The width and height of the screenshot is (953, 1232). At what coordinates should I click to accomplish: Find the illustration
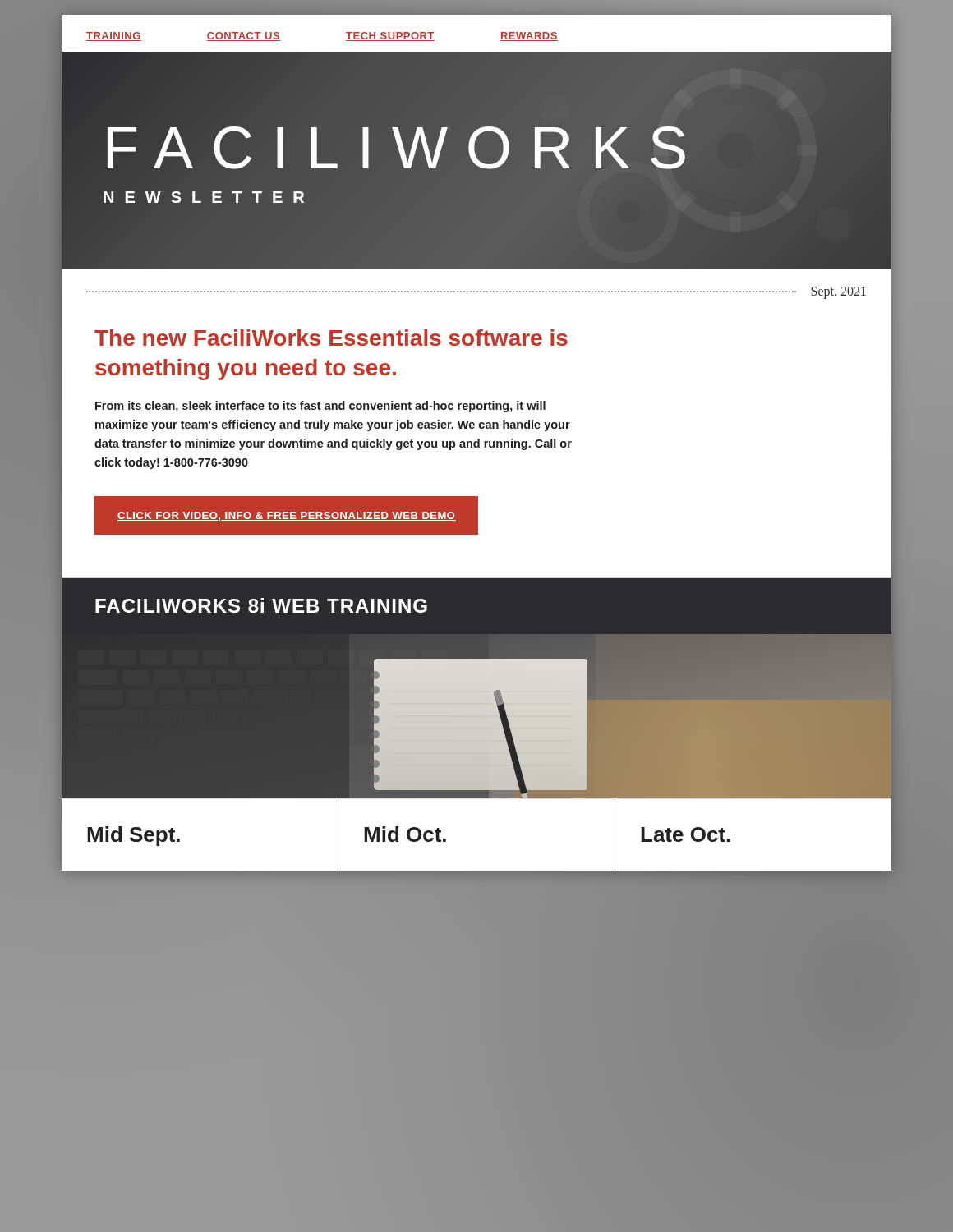476,161
